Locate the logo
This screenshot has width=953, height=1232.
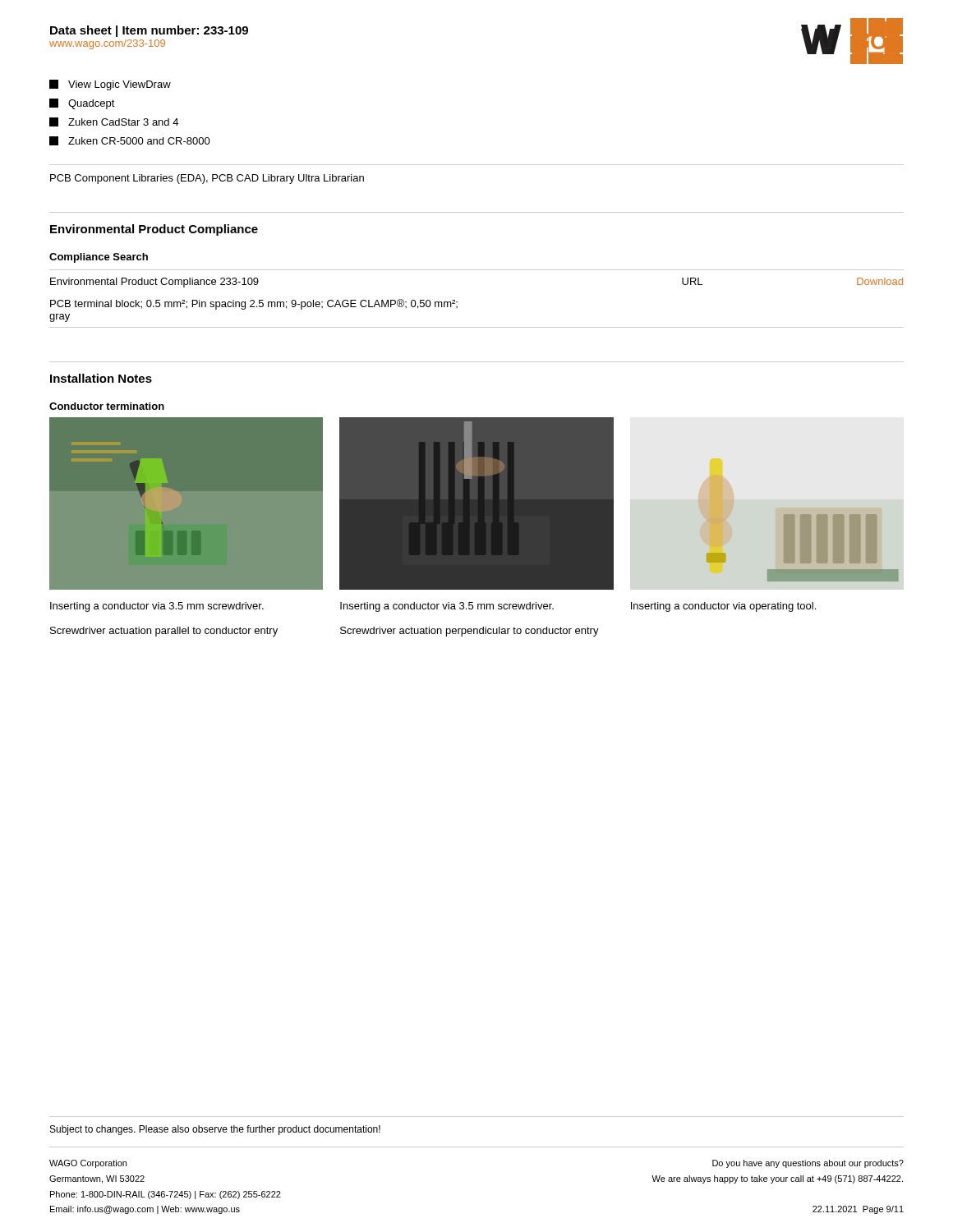(x=854, y=39)
